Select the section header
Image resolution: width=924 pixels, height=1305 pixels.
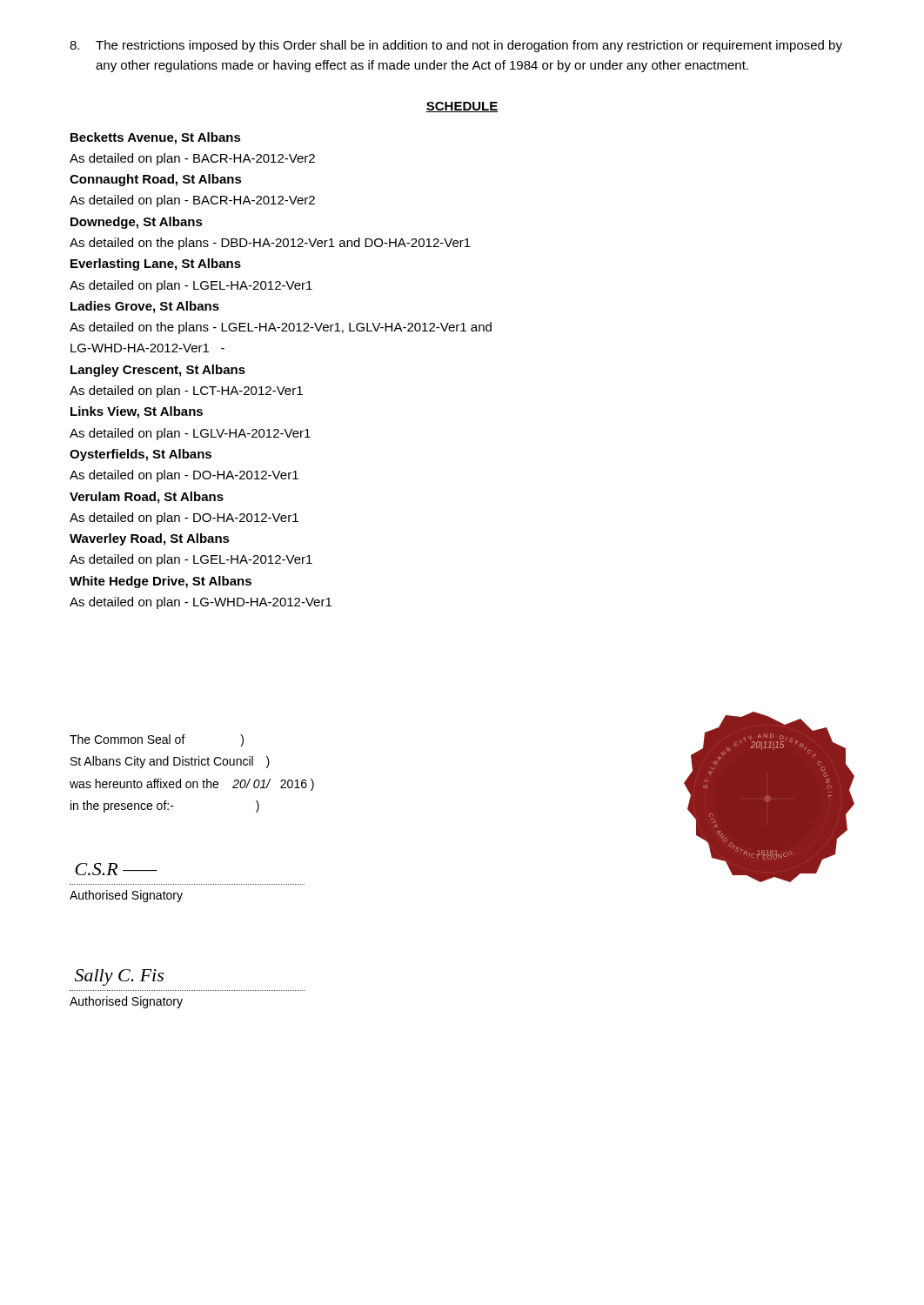click(462, 105)
